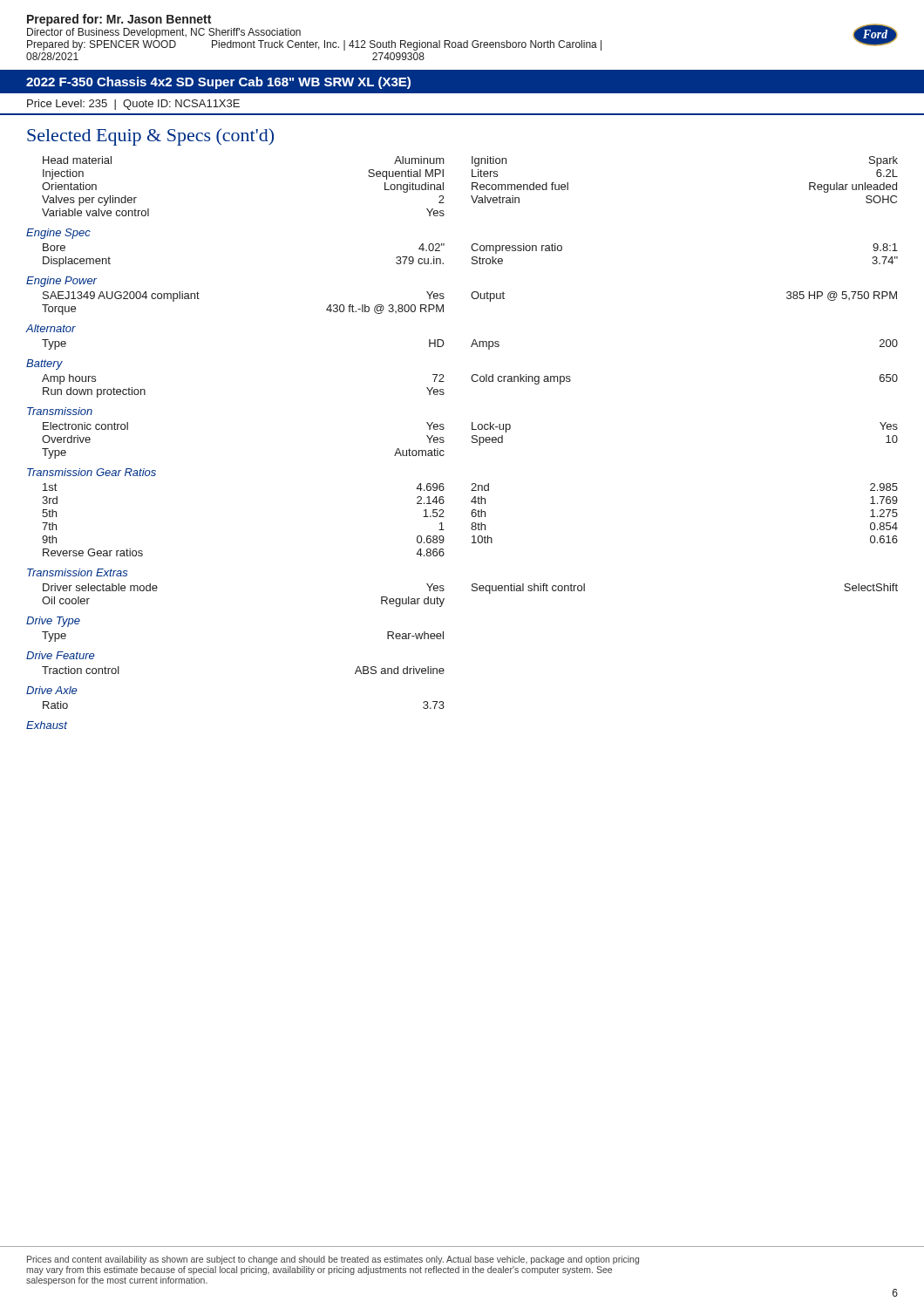
Task: Click on the section header with the text "Drive Type"
Action: 53,620
